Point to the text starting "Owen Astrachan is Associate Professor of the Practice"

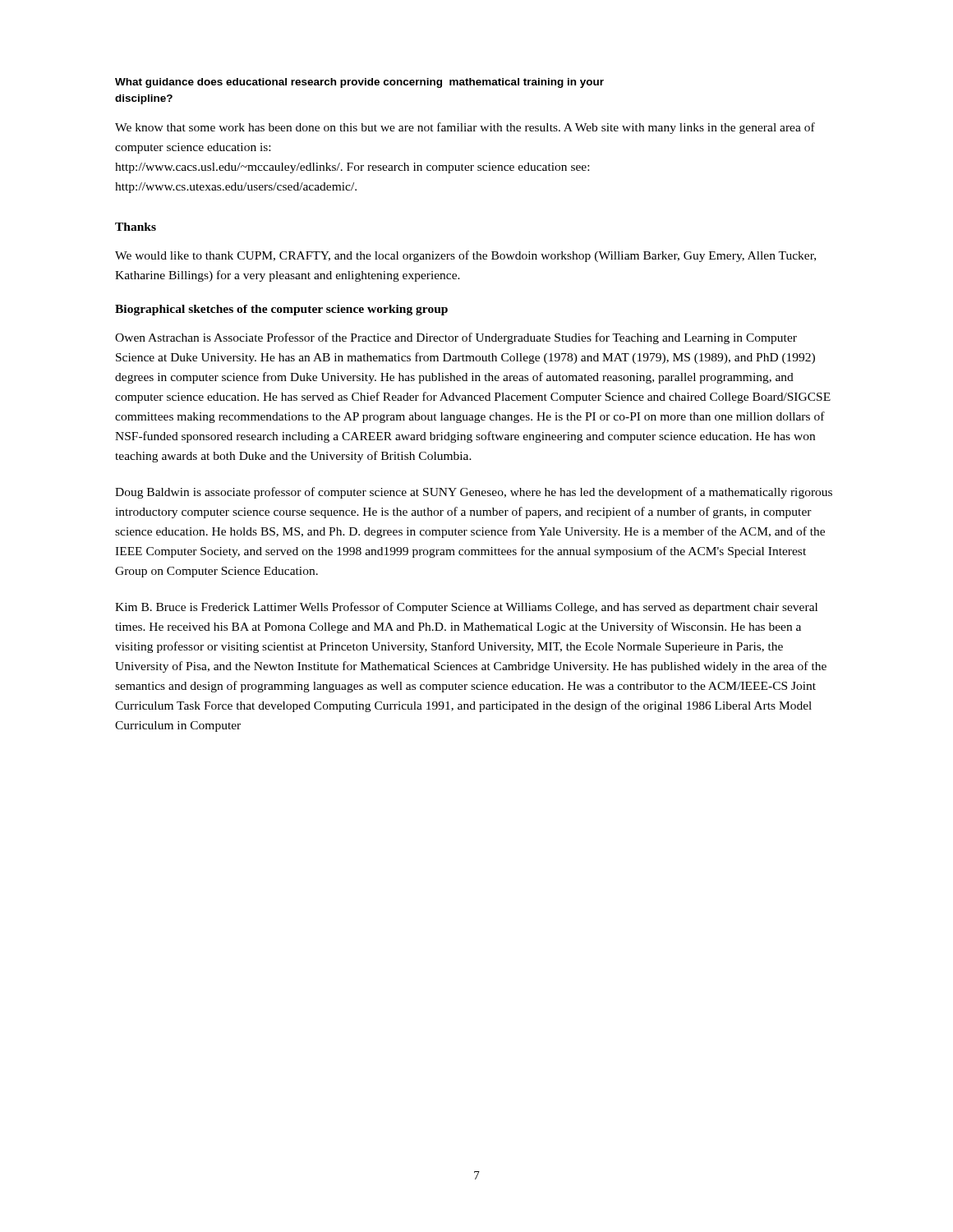click(x=473, y=396)
